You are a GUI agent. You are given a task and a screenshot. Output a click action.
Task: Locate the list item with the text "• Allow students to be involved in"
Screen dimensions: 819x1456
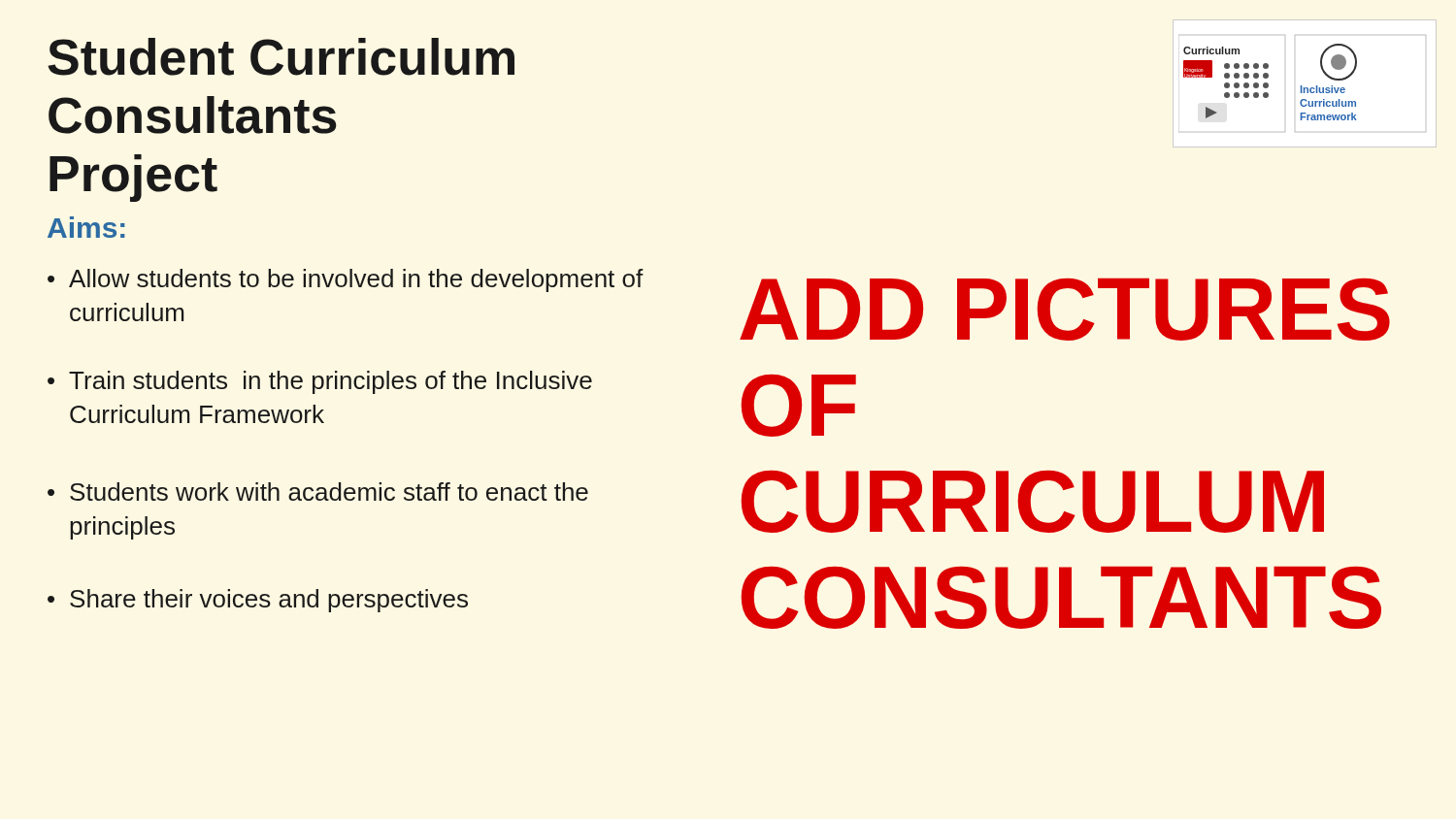pos(347,296)
